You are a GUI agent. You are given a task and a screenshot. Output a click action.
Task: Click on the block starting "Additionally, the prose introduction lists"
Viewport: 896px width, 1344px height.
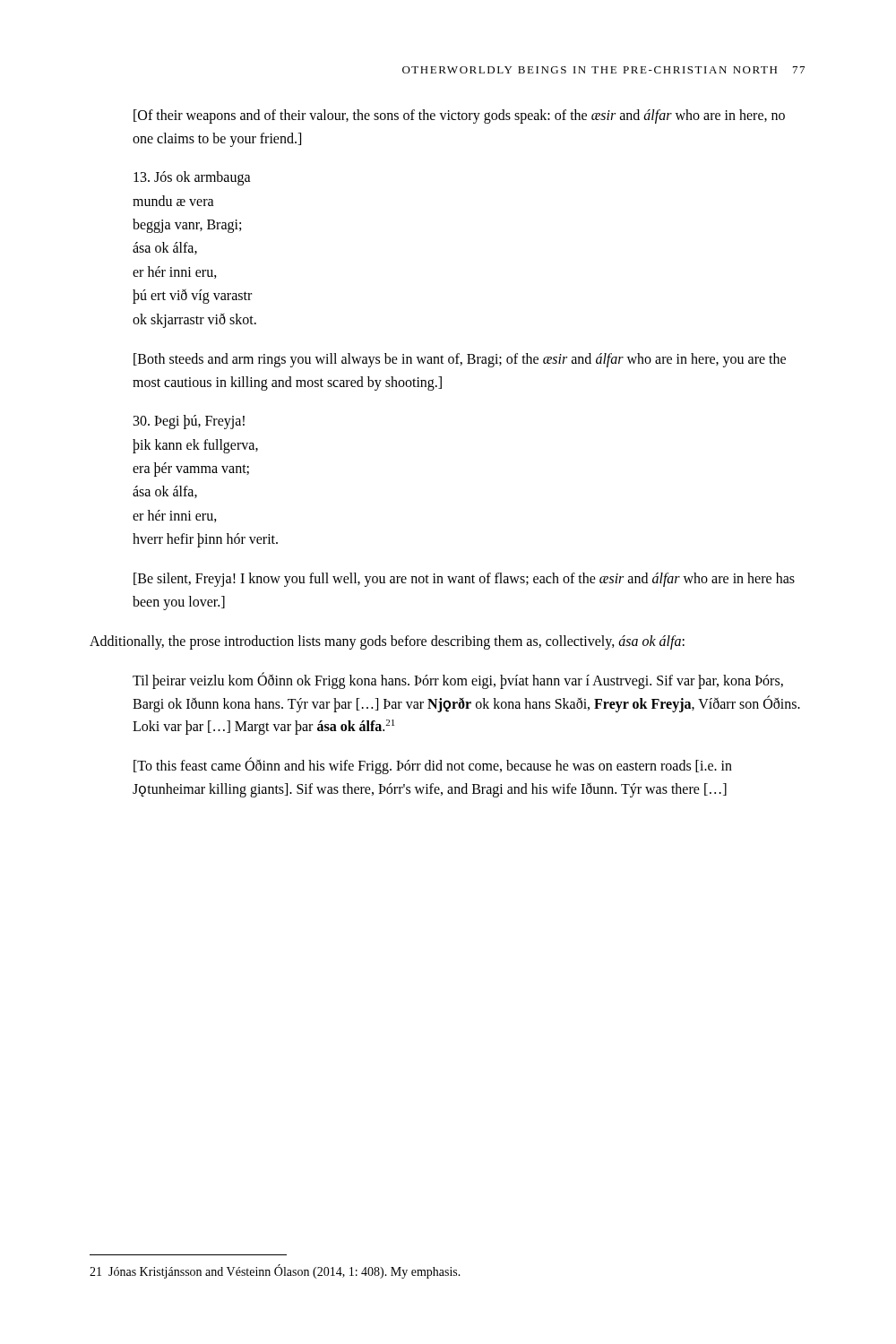click(387, 641)
